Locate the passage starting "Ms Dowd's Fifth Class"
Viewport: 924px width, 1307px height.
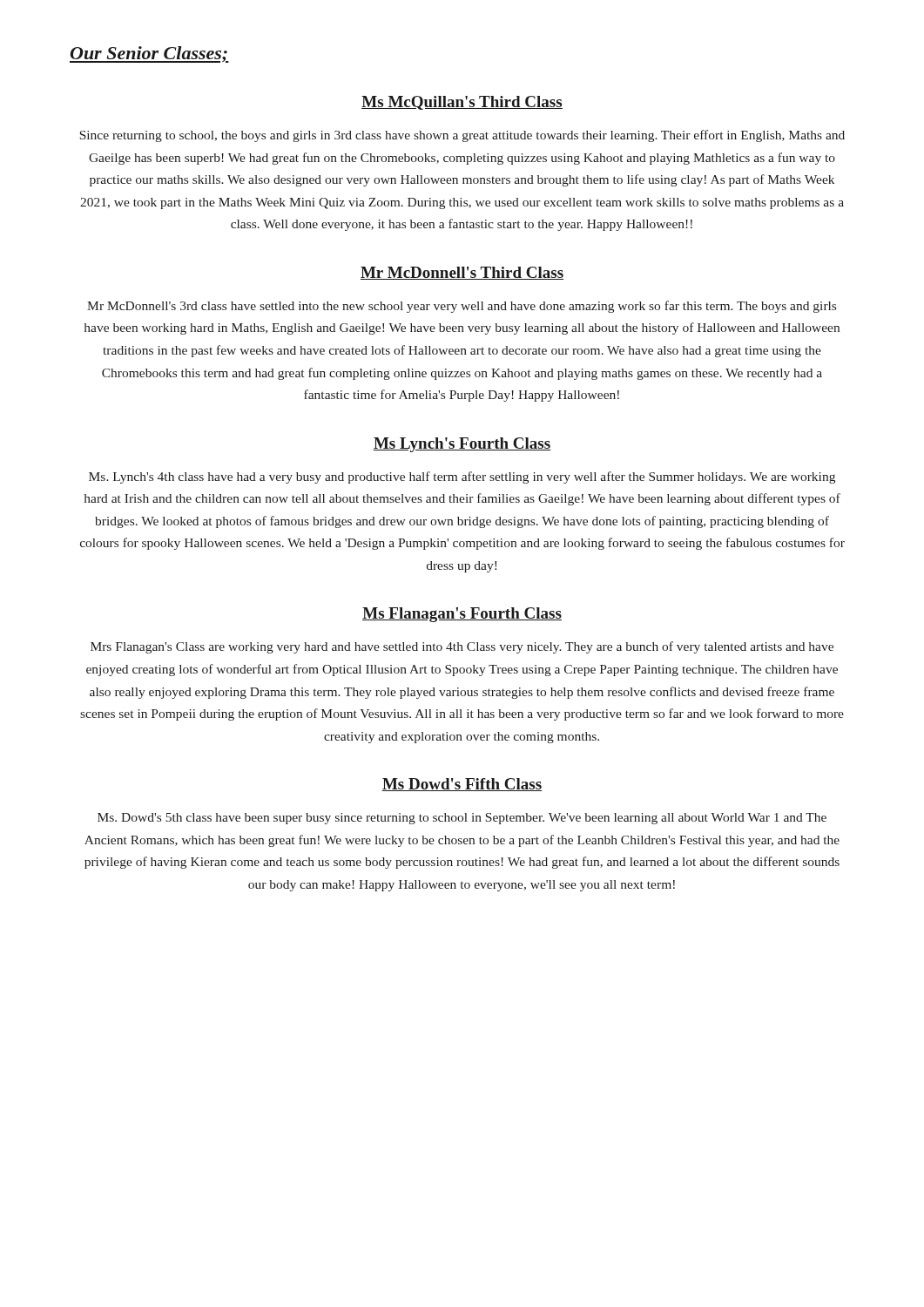[462, 784]
